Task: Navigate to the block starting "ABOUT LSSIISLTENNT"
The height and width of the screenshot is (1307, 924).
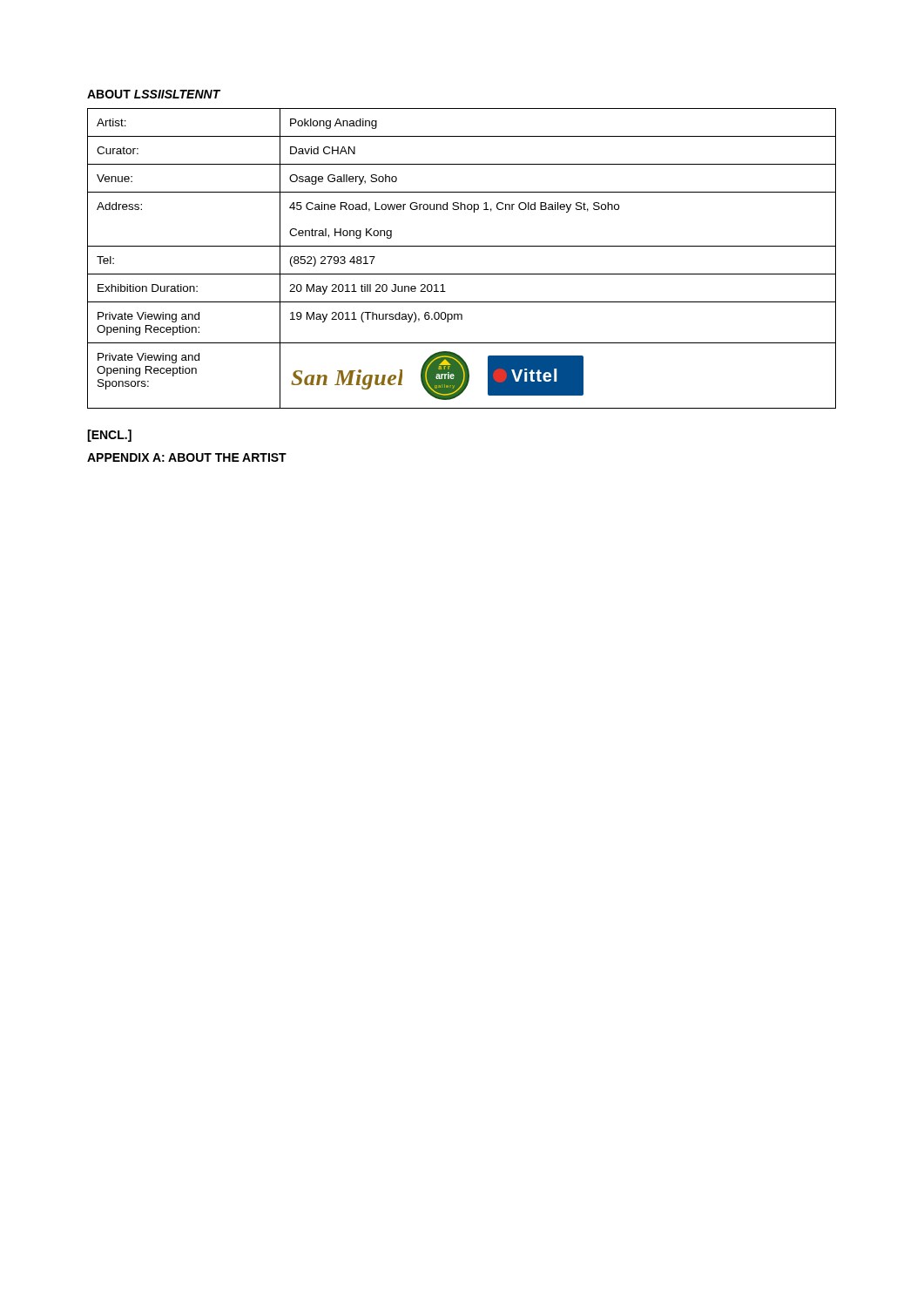Action: tap(153, 94)
